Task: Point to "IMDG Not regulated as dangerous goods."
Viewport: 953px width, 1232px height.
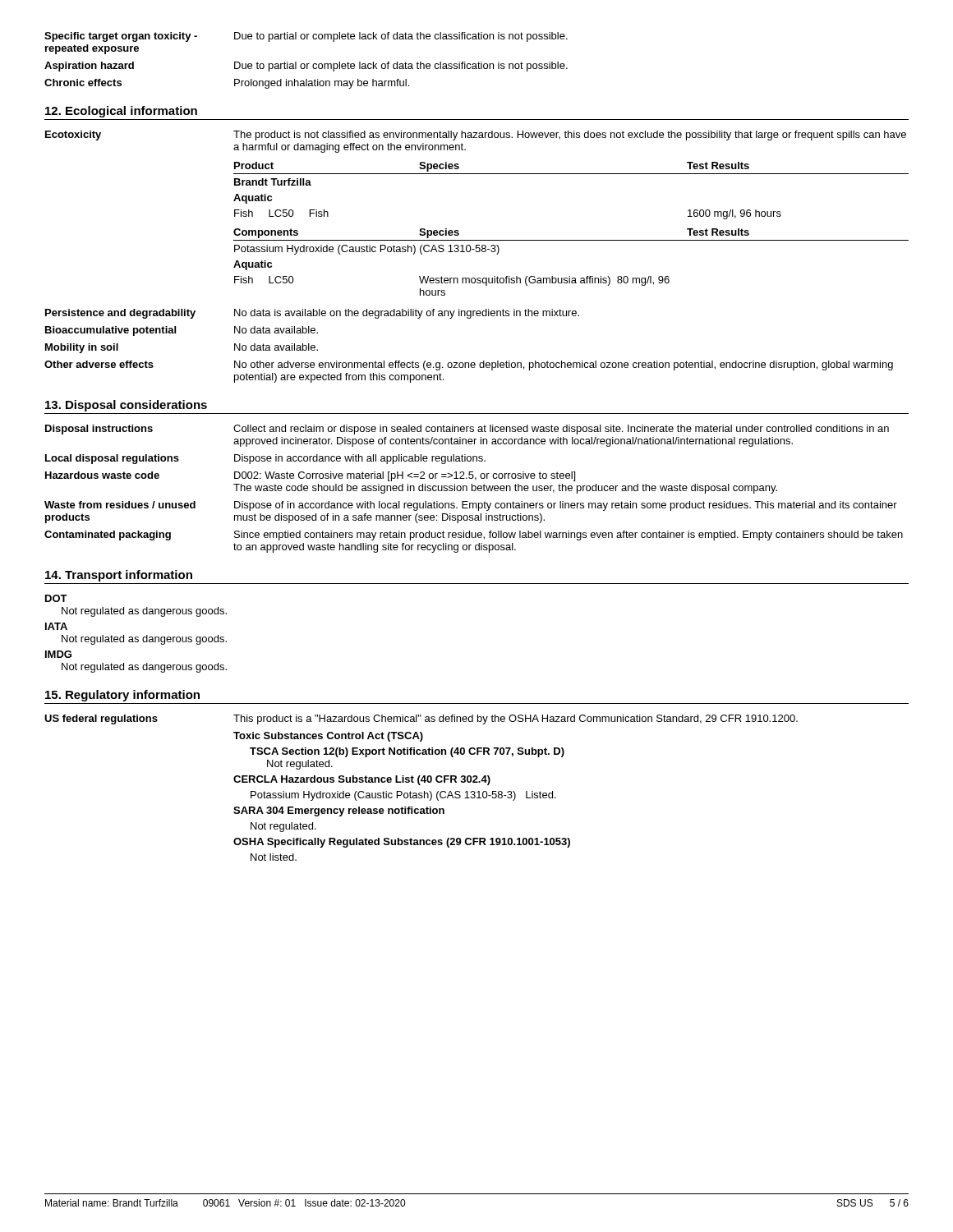Action: (x=136, y=660)
